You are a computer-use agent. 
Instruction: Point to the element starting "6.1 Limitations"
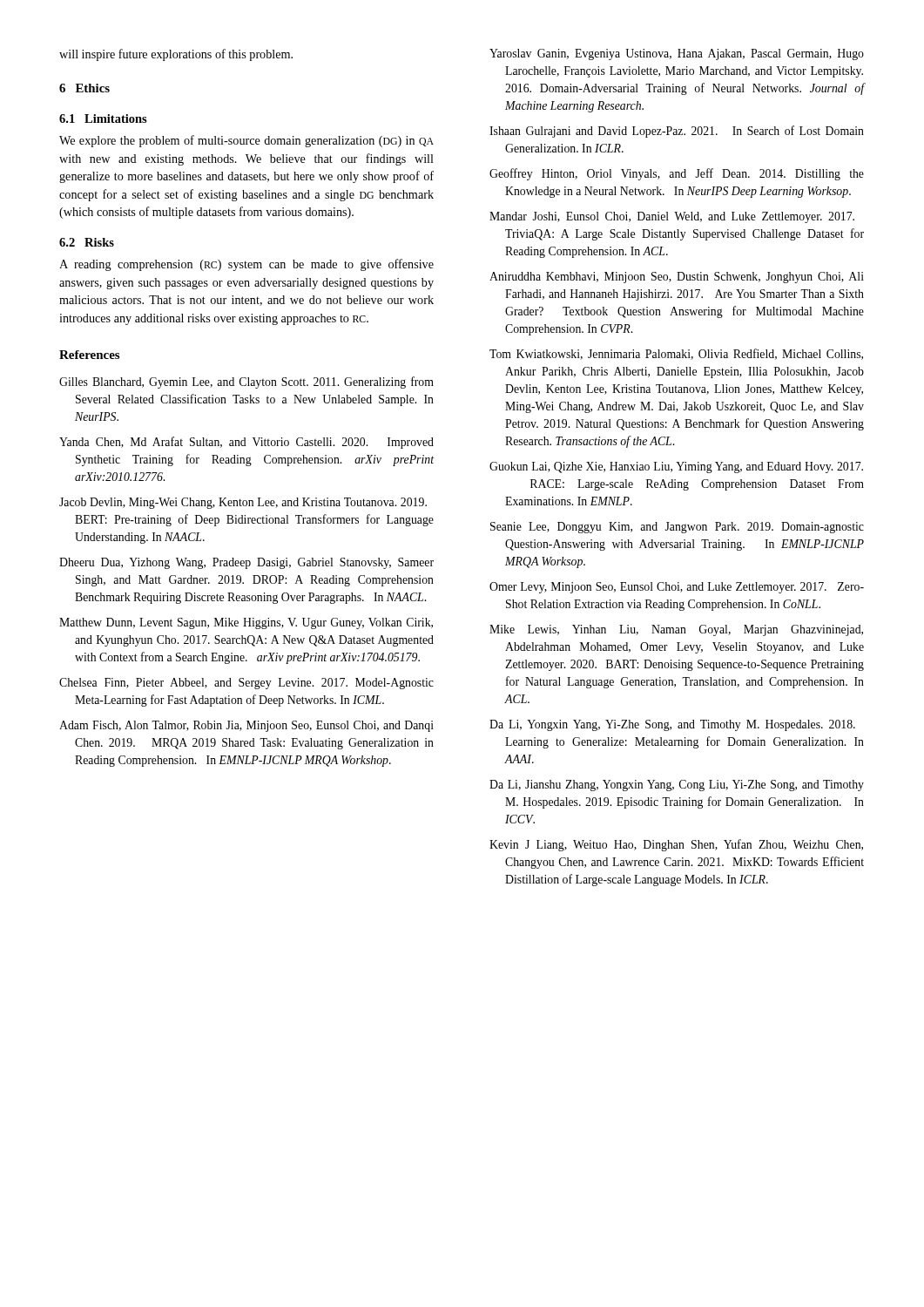pos(103,119)
